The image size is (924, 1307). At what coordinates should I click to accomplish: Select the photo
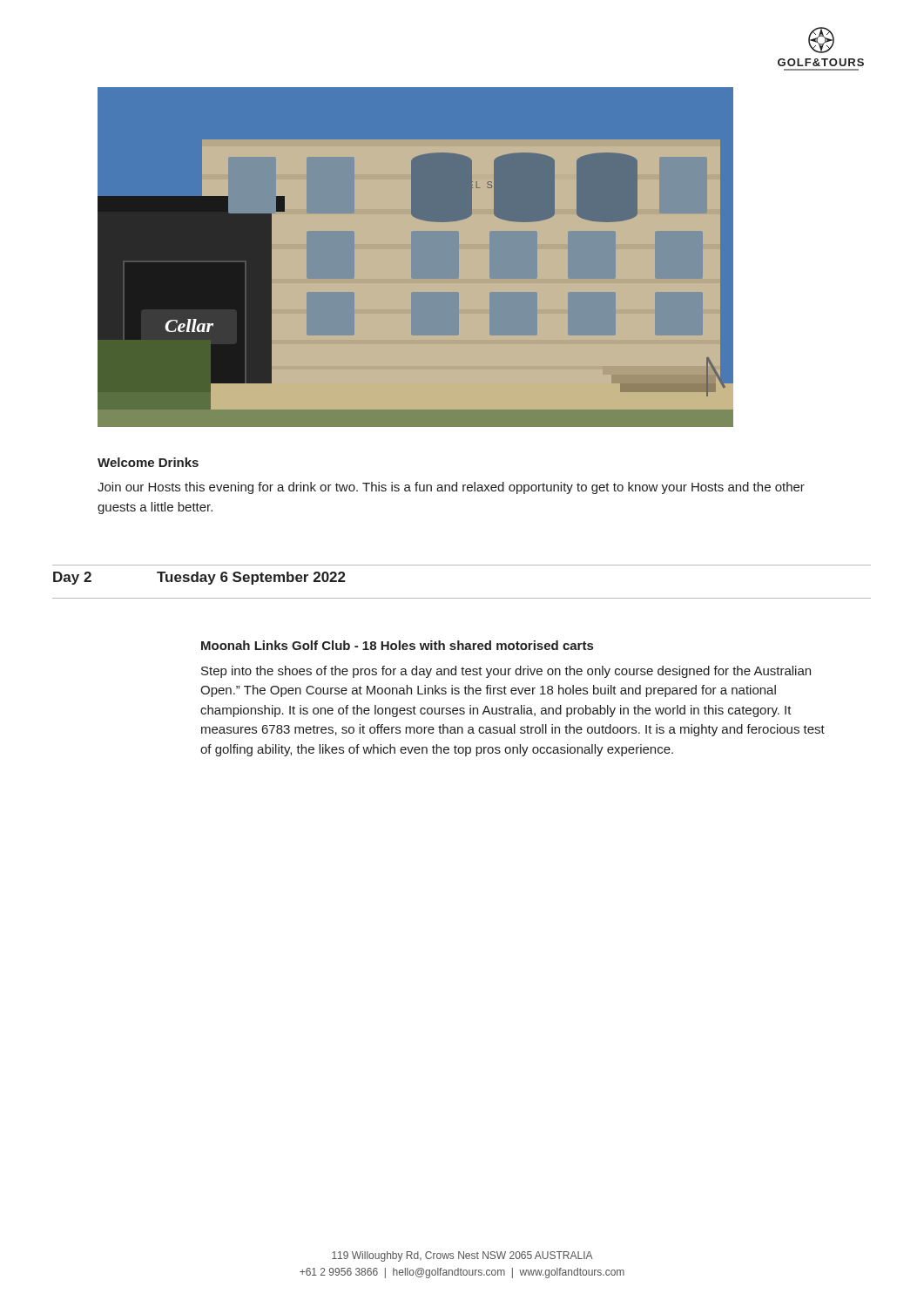coord(415,257)
